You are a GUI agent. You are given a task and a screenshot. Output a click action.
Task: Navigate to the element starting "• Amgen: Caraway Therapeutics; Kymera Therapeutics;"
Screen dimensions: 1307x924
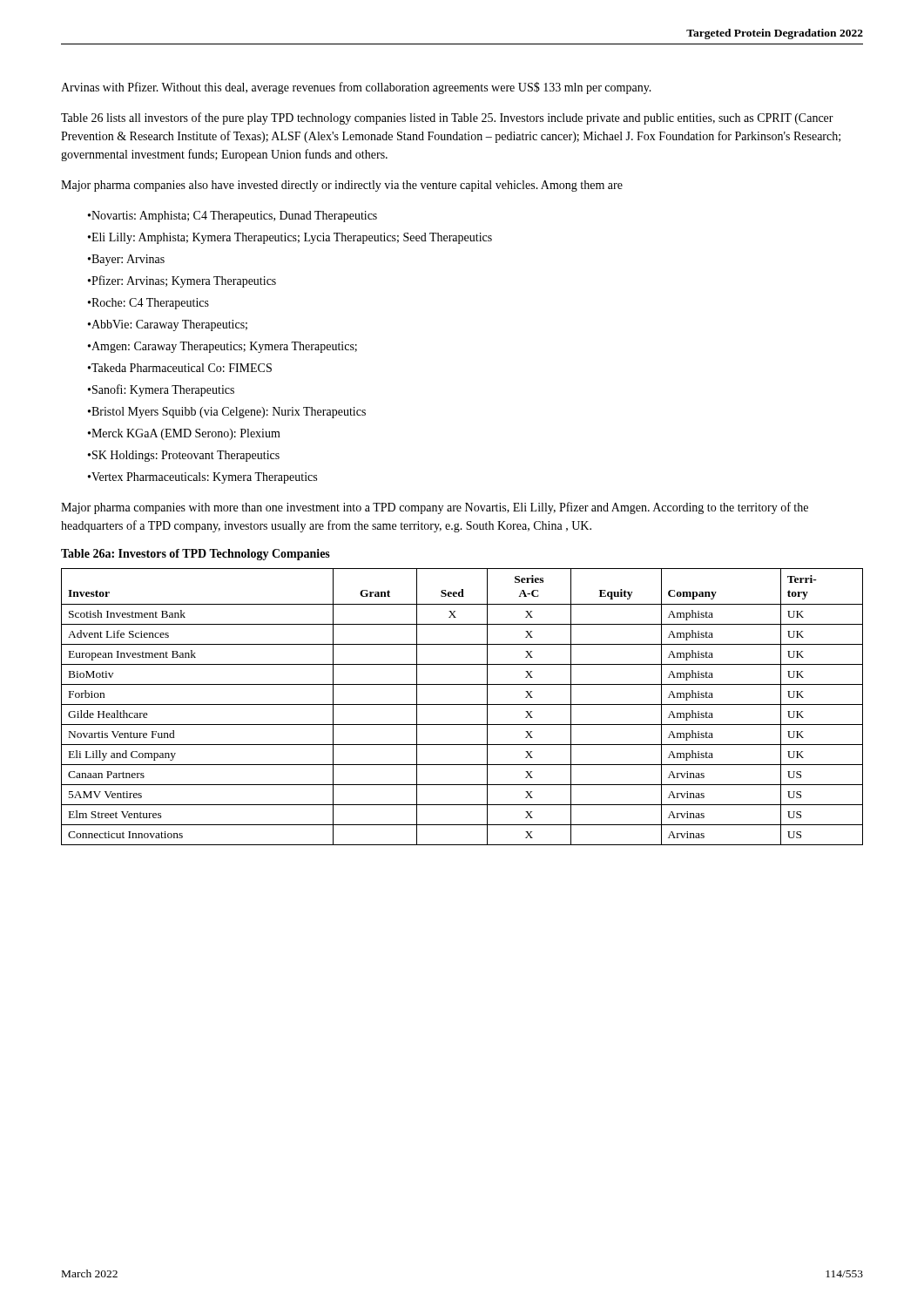[x=223, y=347]
